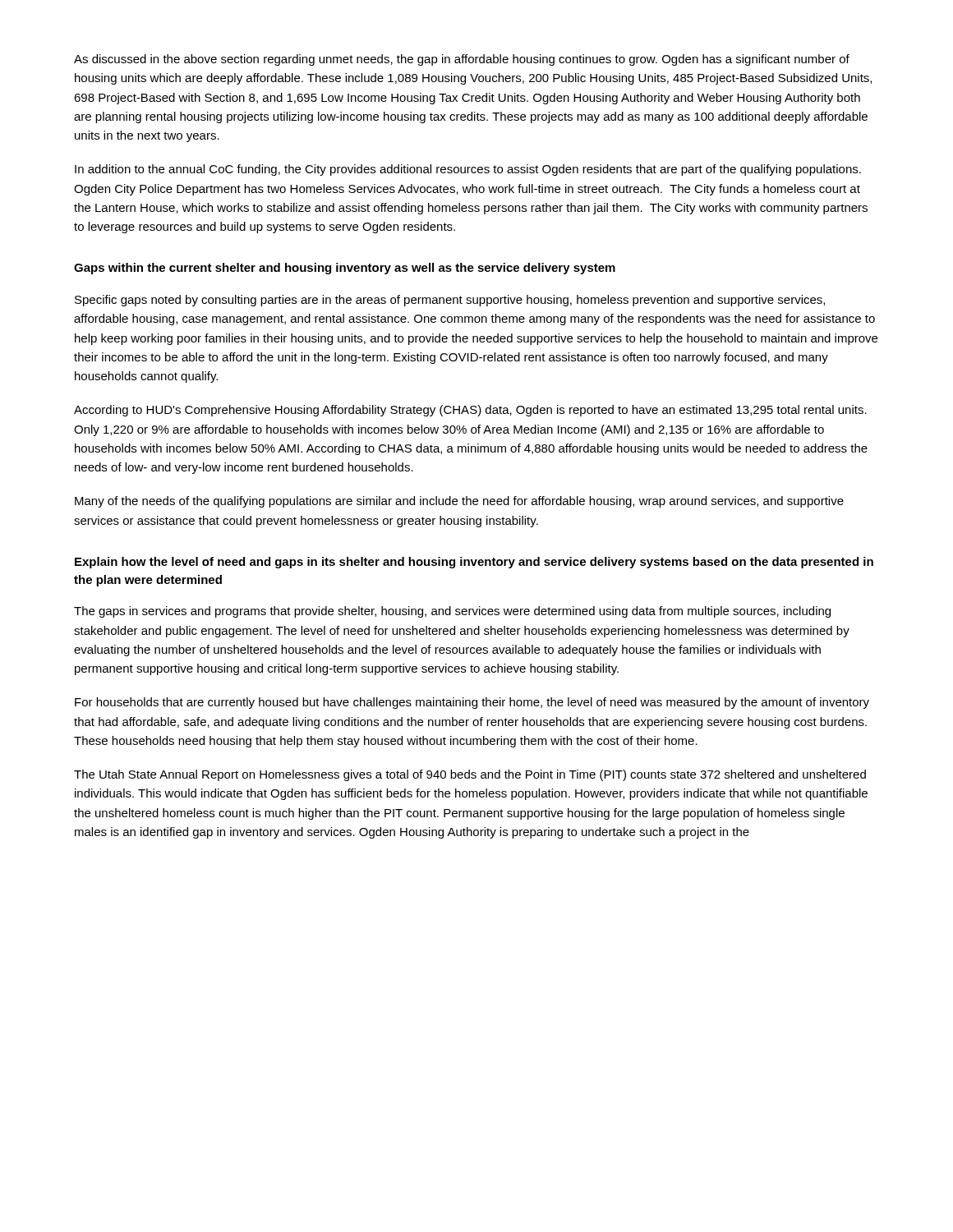Locate the block of text that opens with "According to HUD's Comprehensive Housing"

(471, 438)
